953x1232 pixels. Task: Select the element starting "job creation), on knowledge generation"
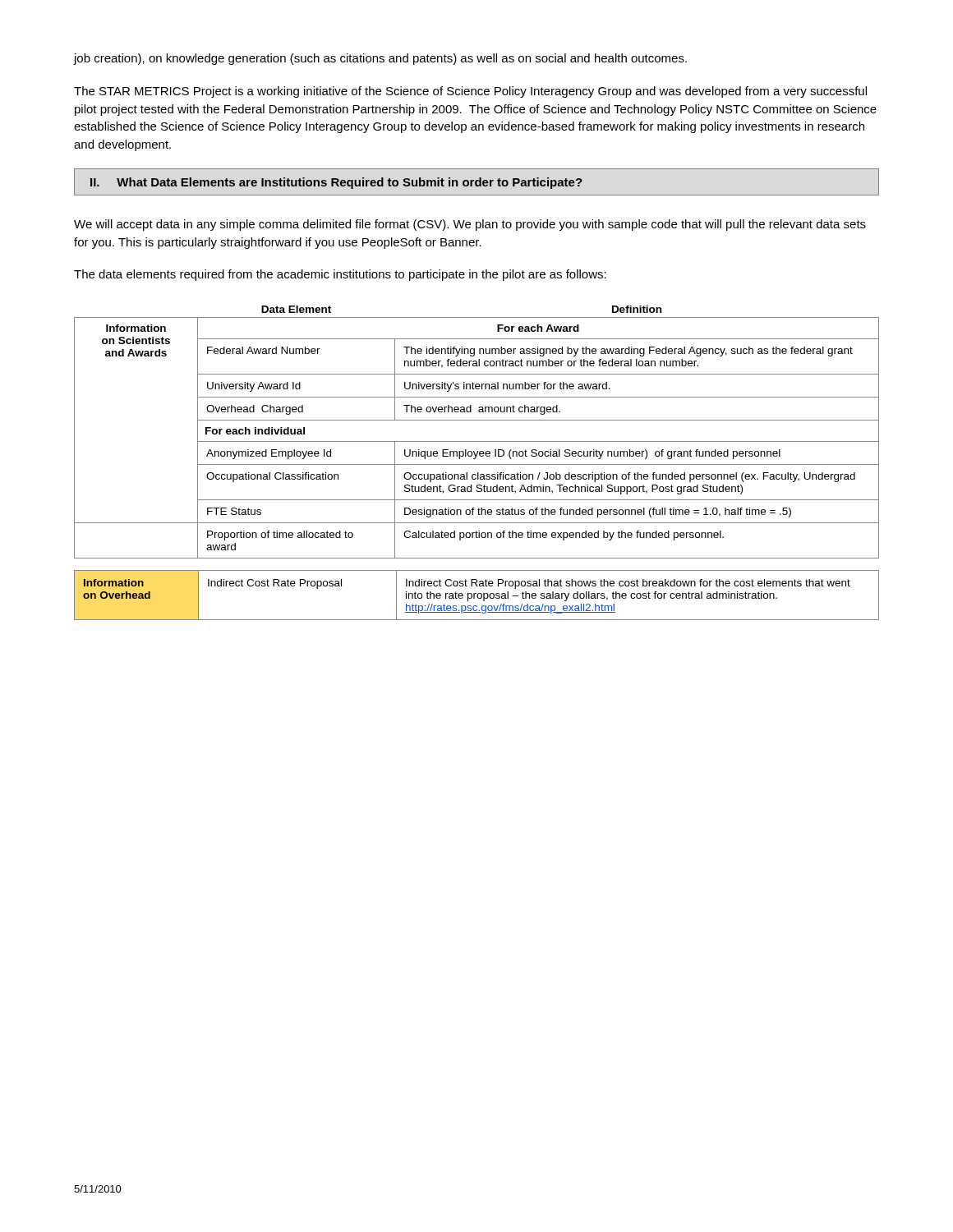point(381,58)
